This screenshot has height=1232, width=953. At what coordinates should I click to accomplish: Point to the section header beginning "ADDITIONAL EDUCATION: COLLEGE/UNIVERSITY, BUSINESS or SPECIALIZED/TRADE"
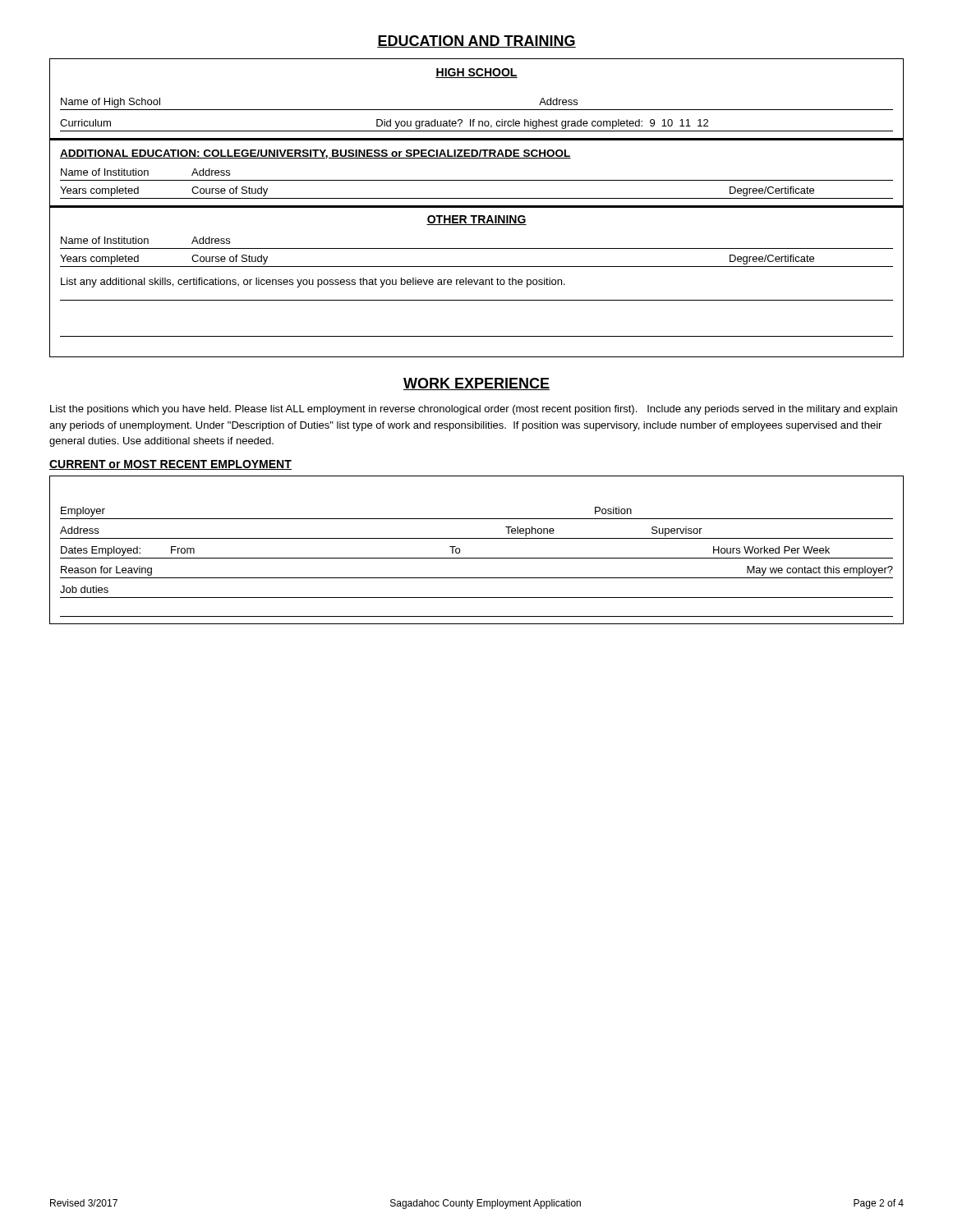[x=315, y=153]
